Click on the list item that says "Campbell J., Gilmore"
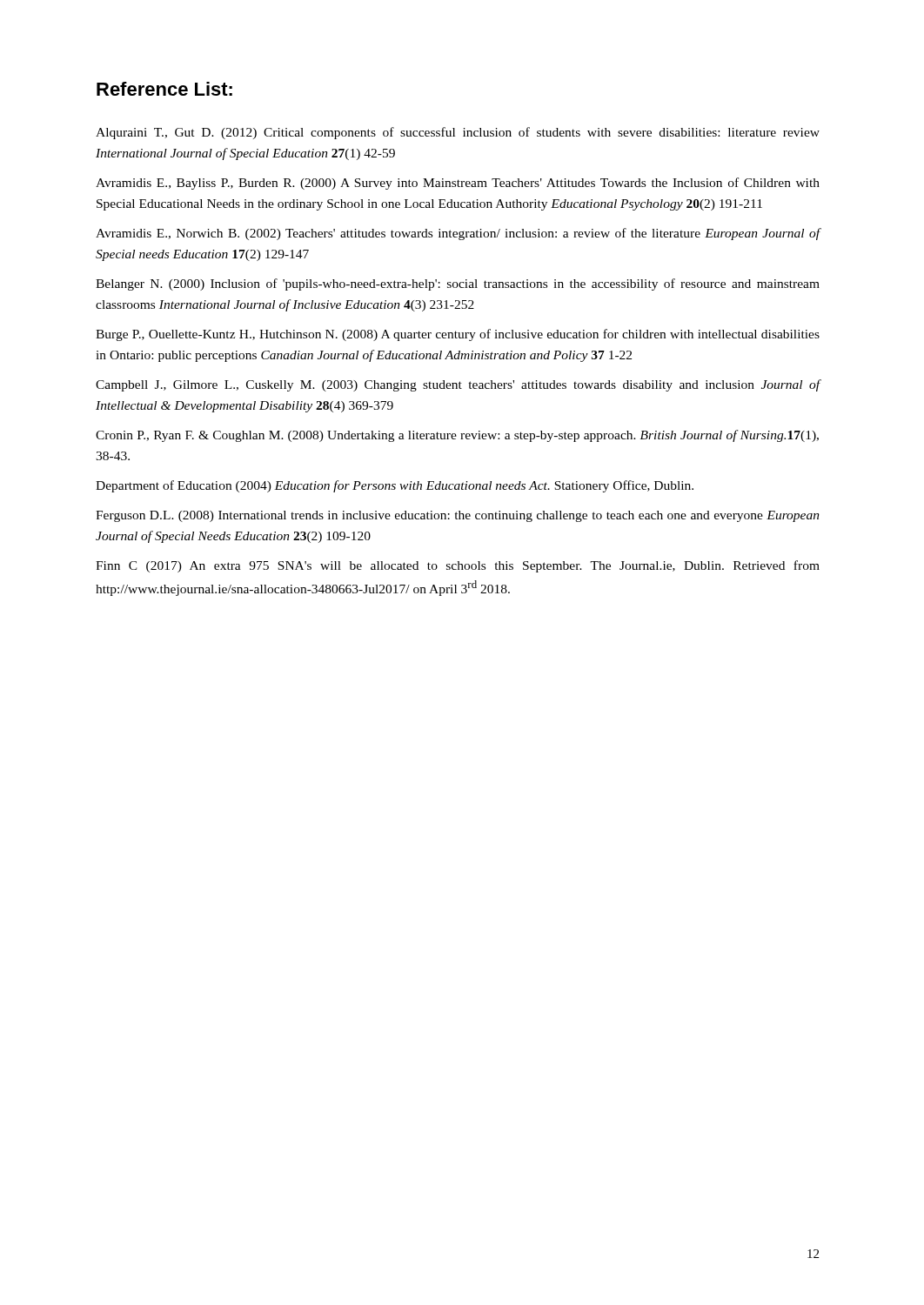Image resolution: width=924 pixels, height=1305 pixels. click(x=458, y=395)
